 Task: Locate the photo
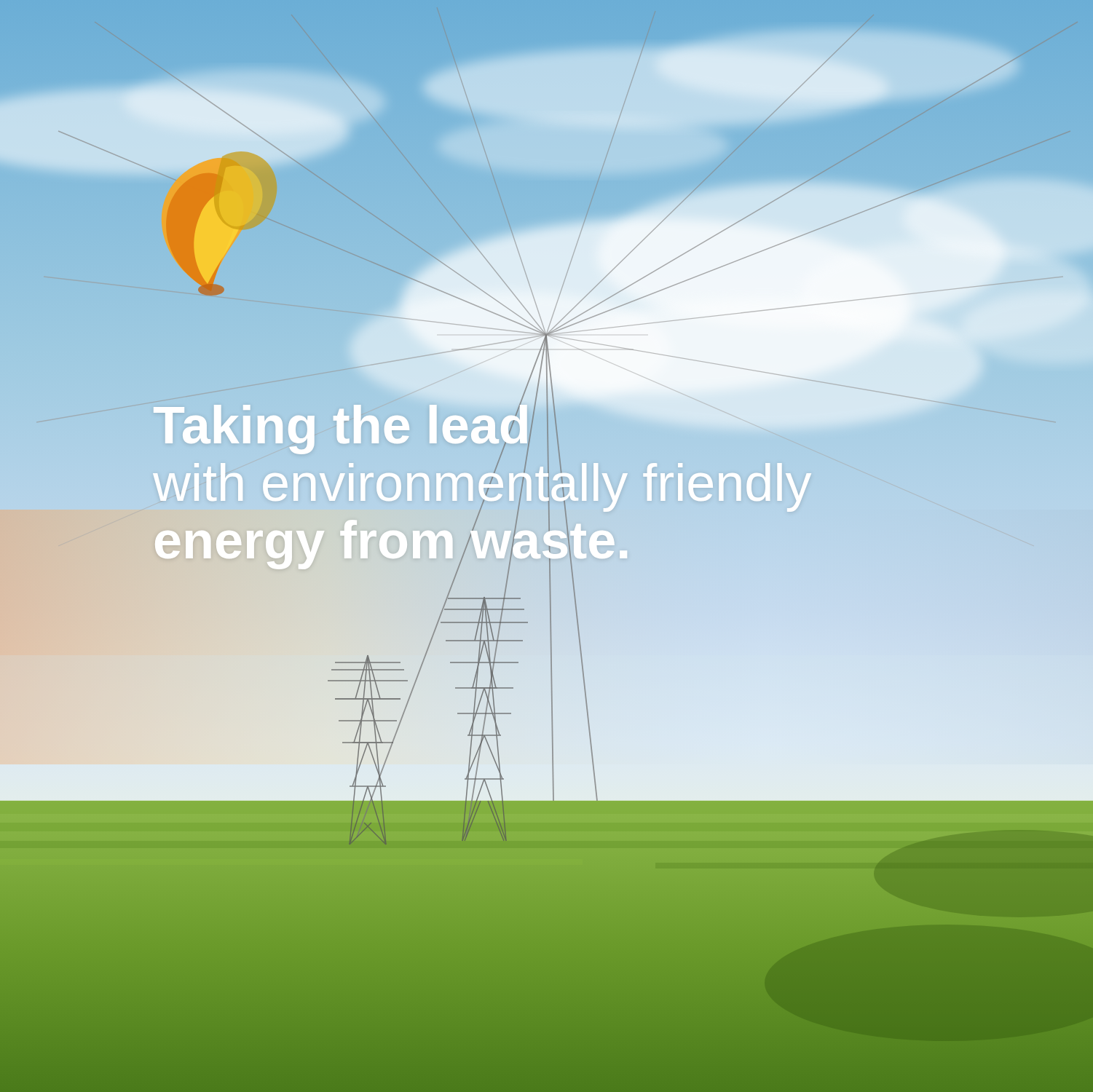(546, 546)
